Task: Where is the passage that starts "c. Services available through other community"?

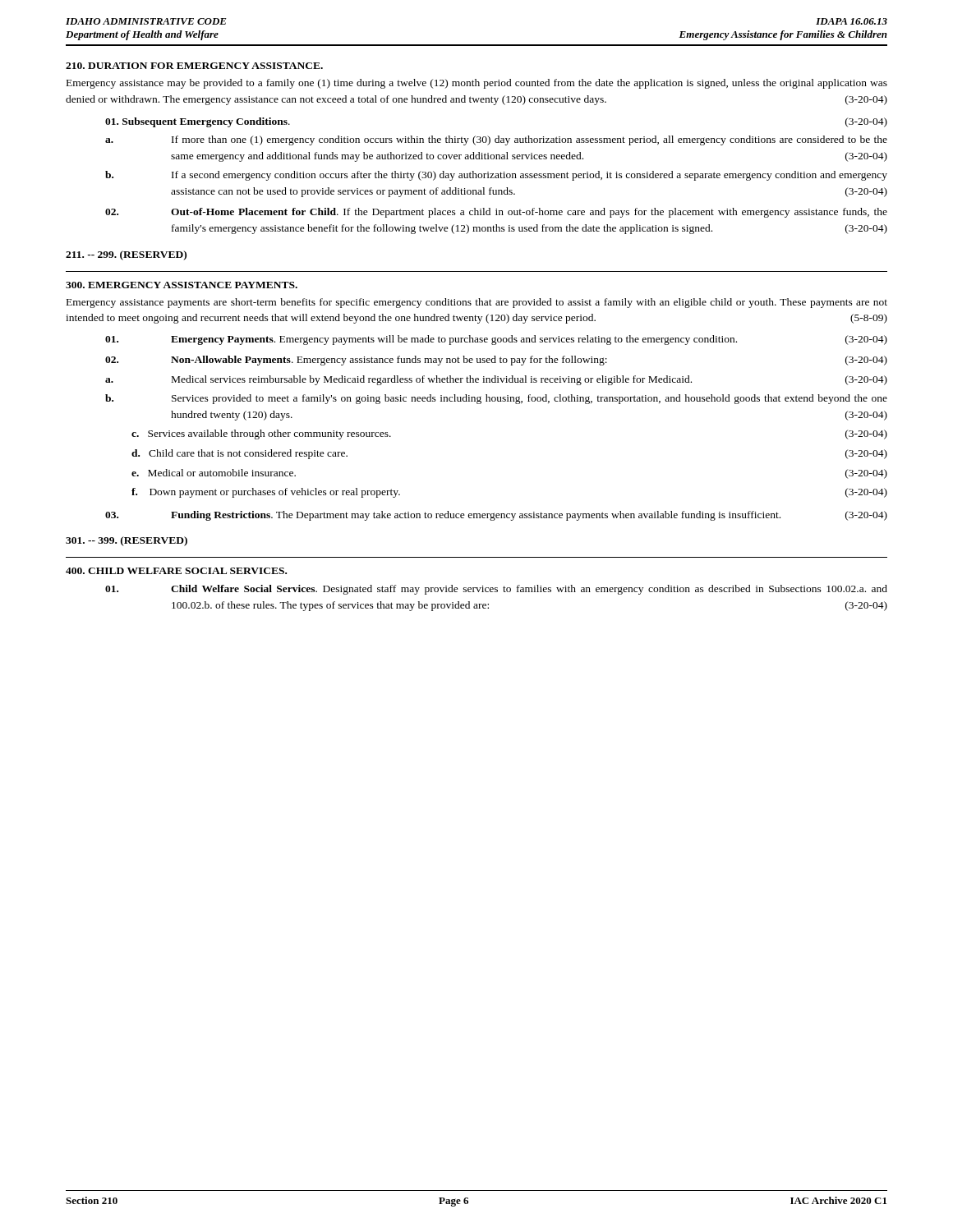Action: click(x=261, y=434)
